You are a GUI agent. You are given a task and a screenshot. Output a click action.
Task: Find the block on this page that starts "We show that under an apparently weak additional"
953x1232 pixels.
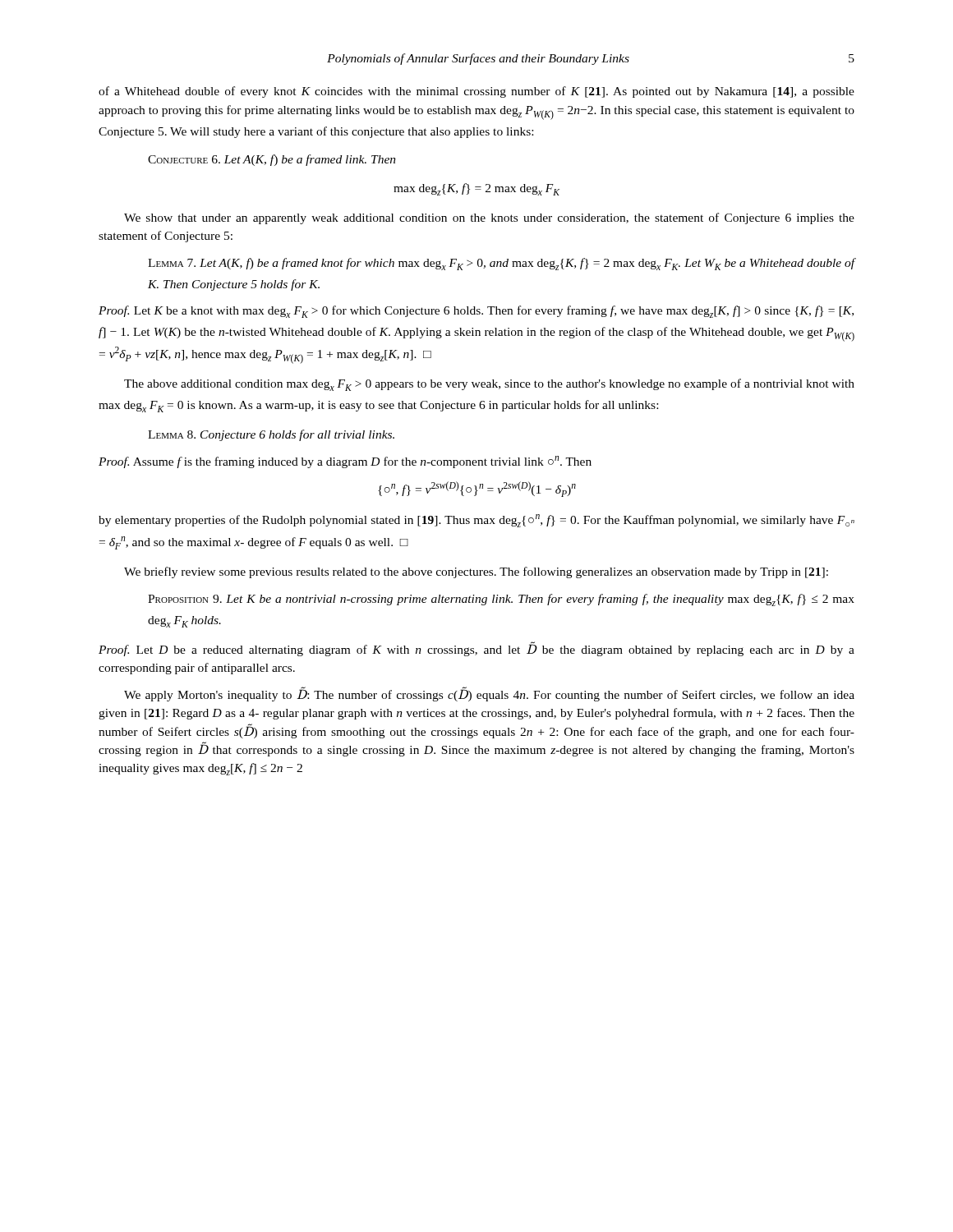[x=476, y=227]
